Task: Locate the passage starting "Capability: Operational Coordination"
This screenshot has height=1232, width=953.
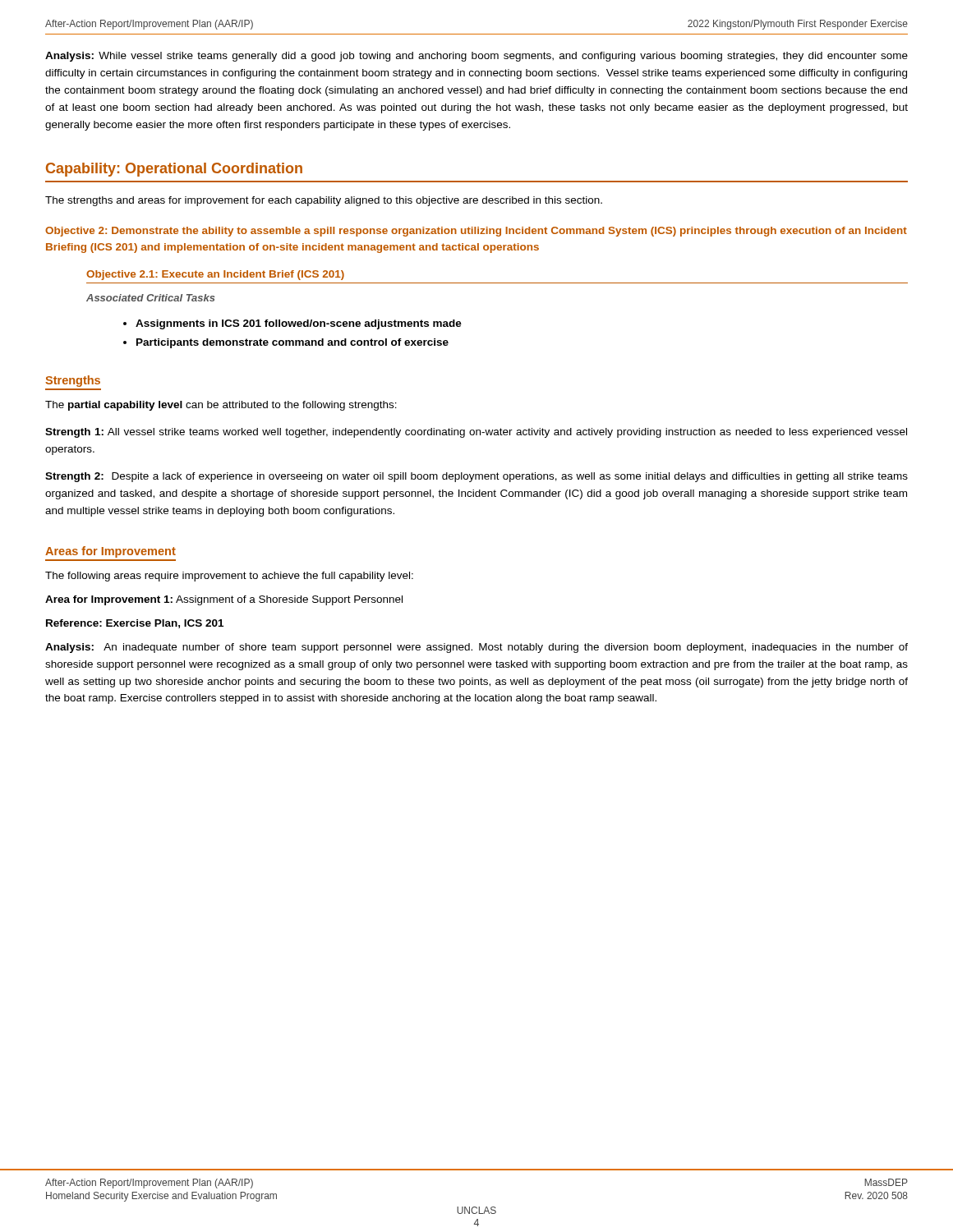Action: click(x=174, y=168)
